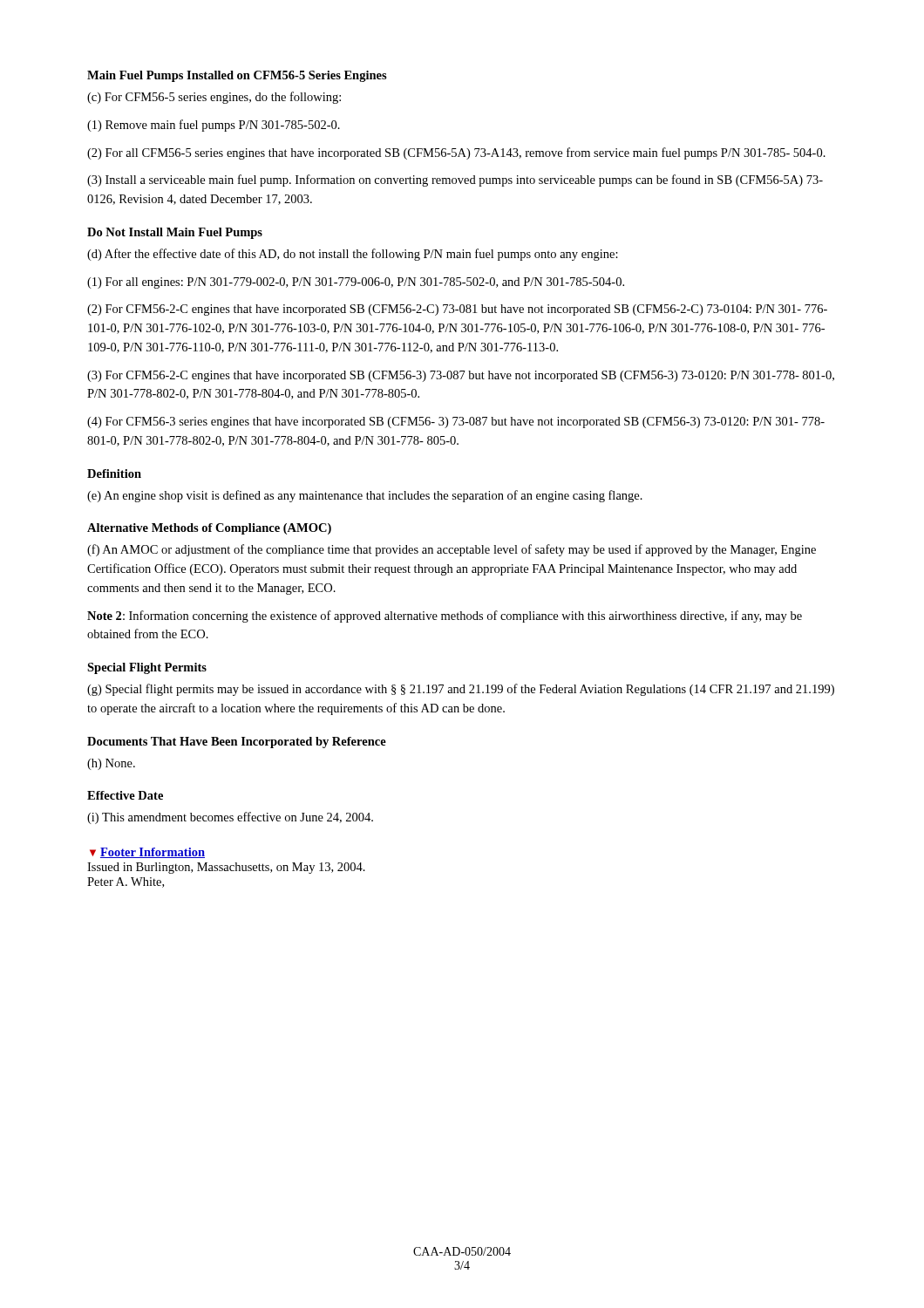The image size is (924, 1308).
Task: Point to the block starting "(i) This amendment becomes"
Action: click(x=230, y=817)
